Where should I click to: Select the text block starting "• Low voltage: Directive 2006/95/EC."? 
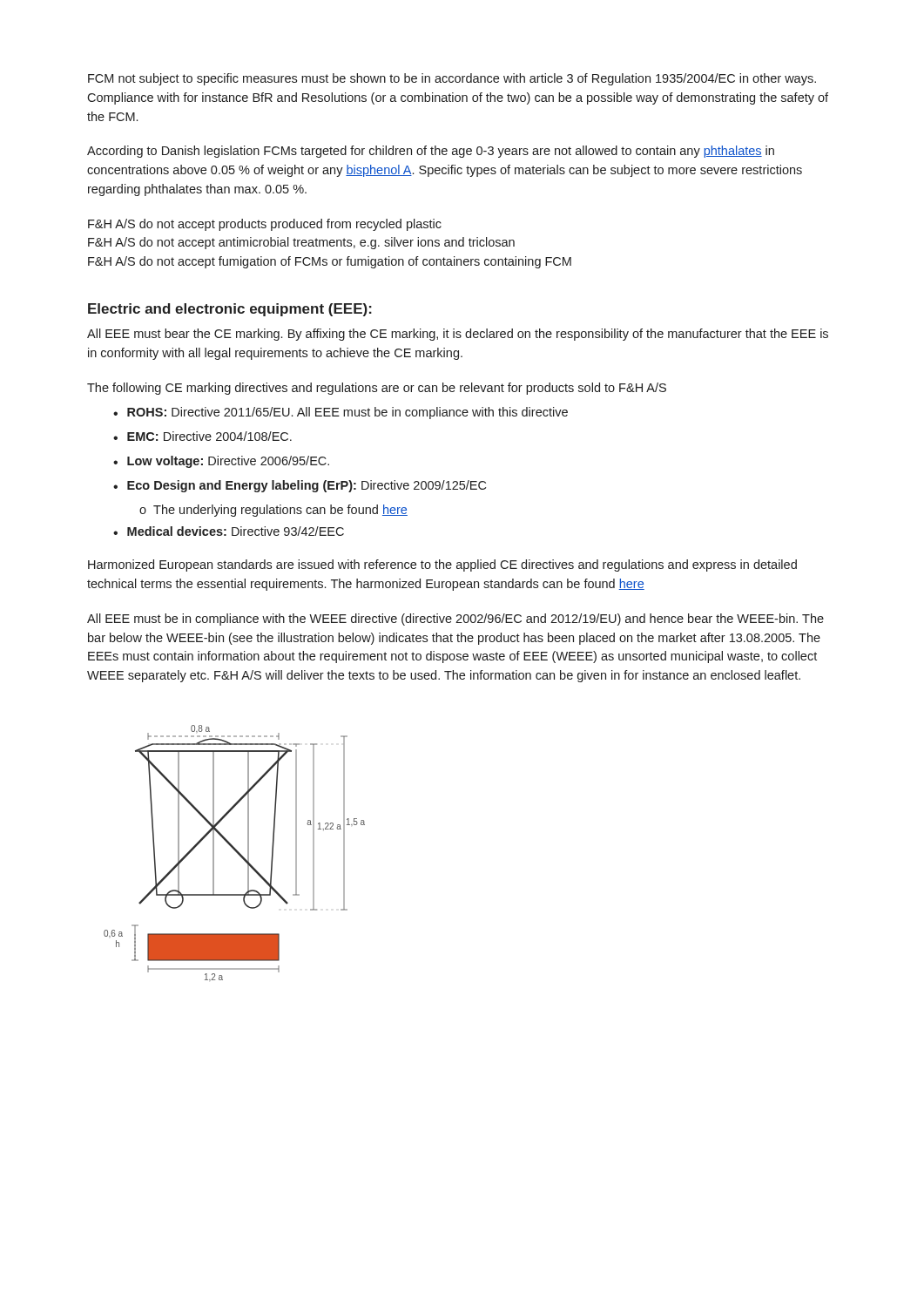coord(222,462)
